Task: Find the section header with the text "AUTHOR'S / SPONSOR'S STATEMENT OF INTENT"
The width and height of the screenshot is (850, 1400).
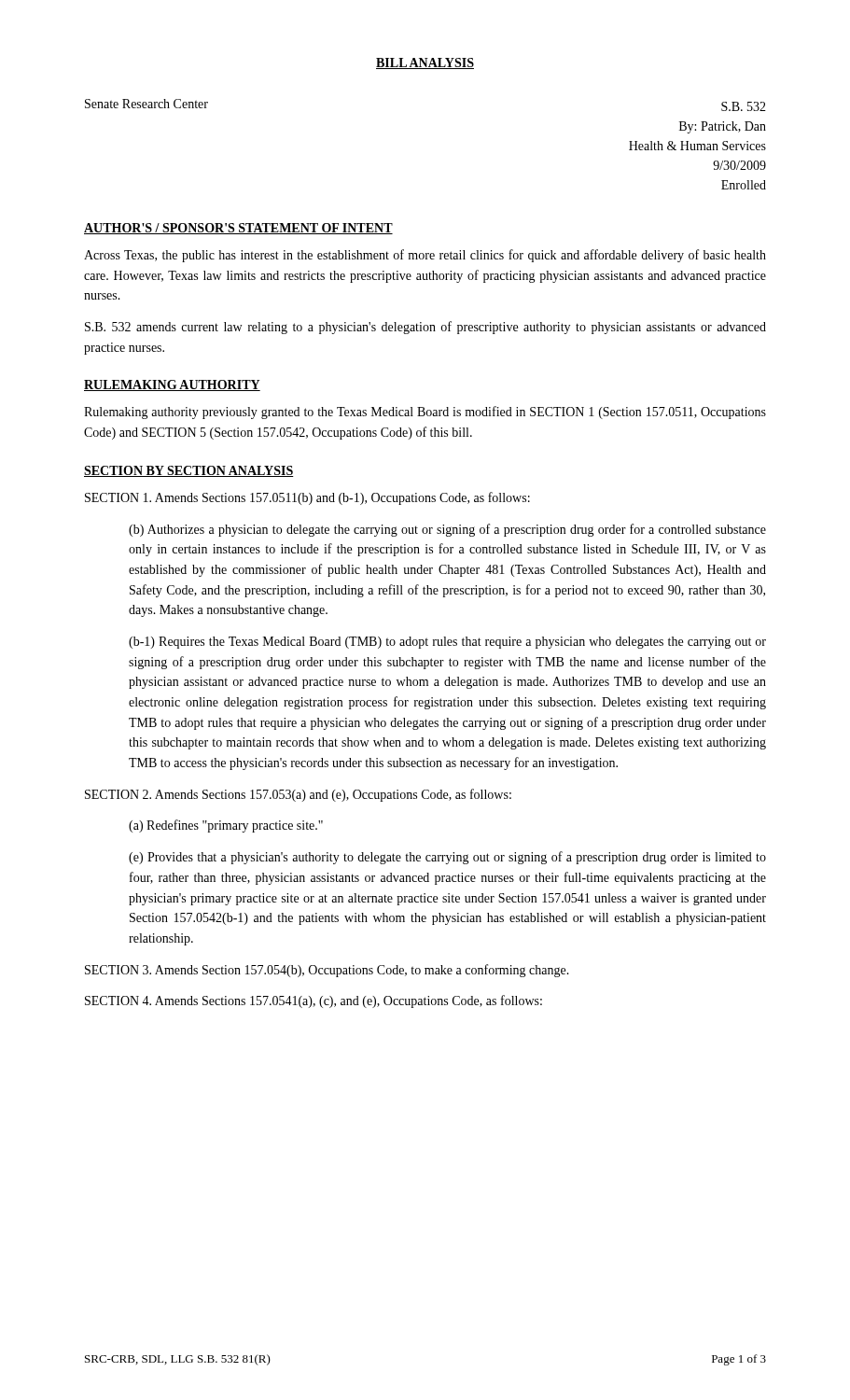Action: click(238, 228)
